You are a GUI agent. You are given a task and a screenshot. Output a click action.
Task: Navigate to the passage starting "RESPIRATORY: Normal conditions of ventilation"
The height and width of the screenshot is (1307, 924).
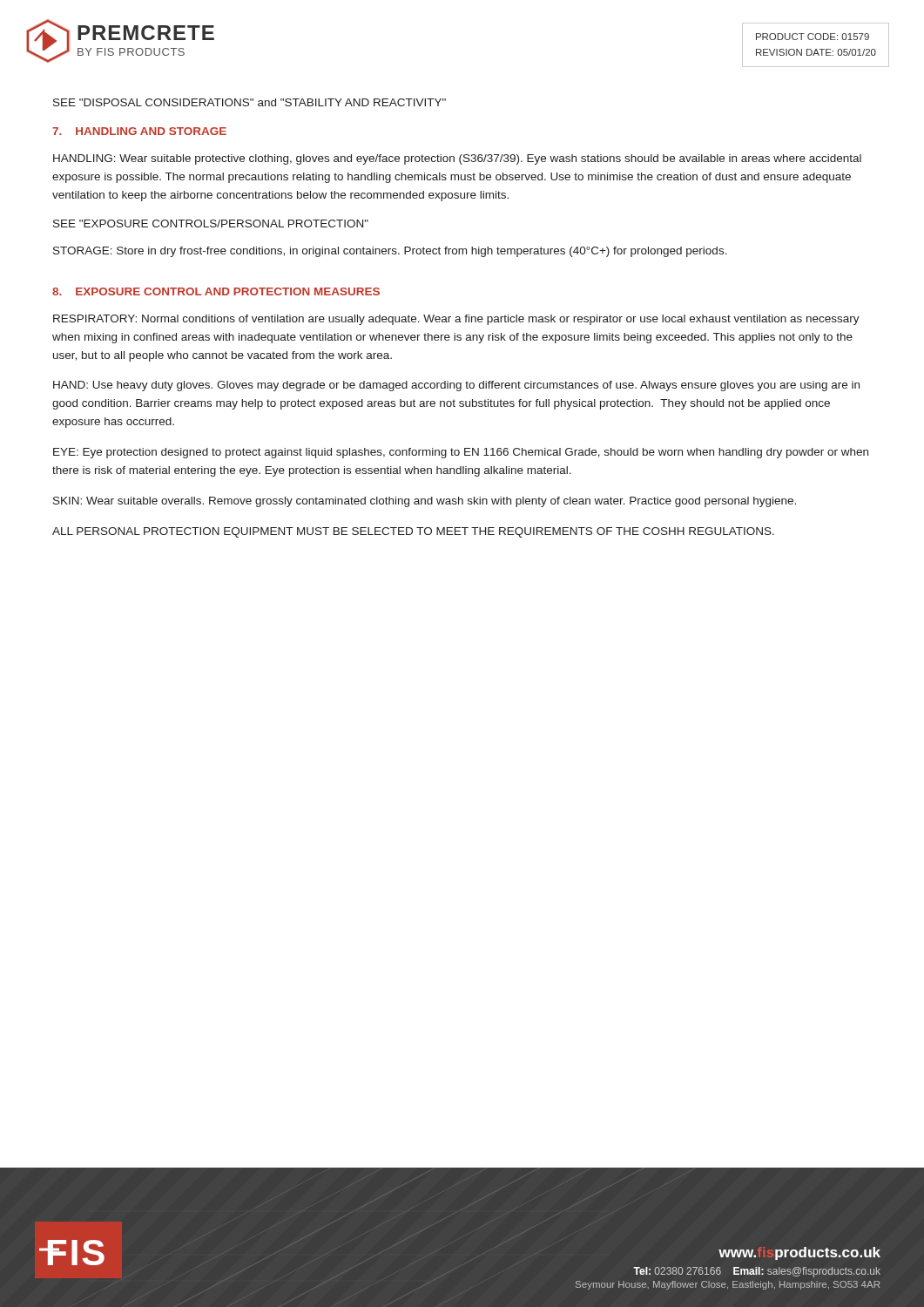coord(456,336)
